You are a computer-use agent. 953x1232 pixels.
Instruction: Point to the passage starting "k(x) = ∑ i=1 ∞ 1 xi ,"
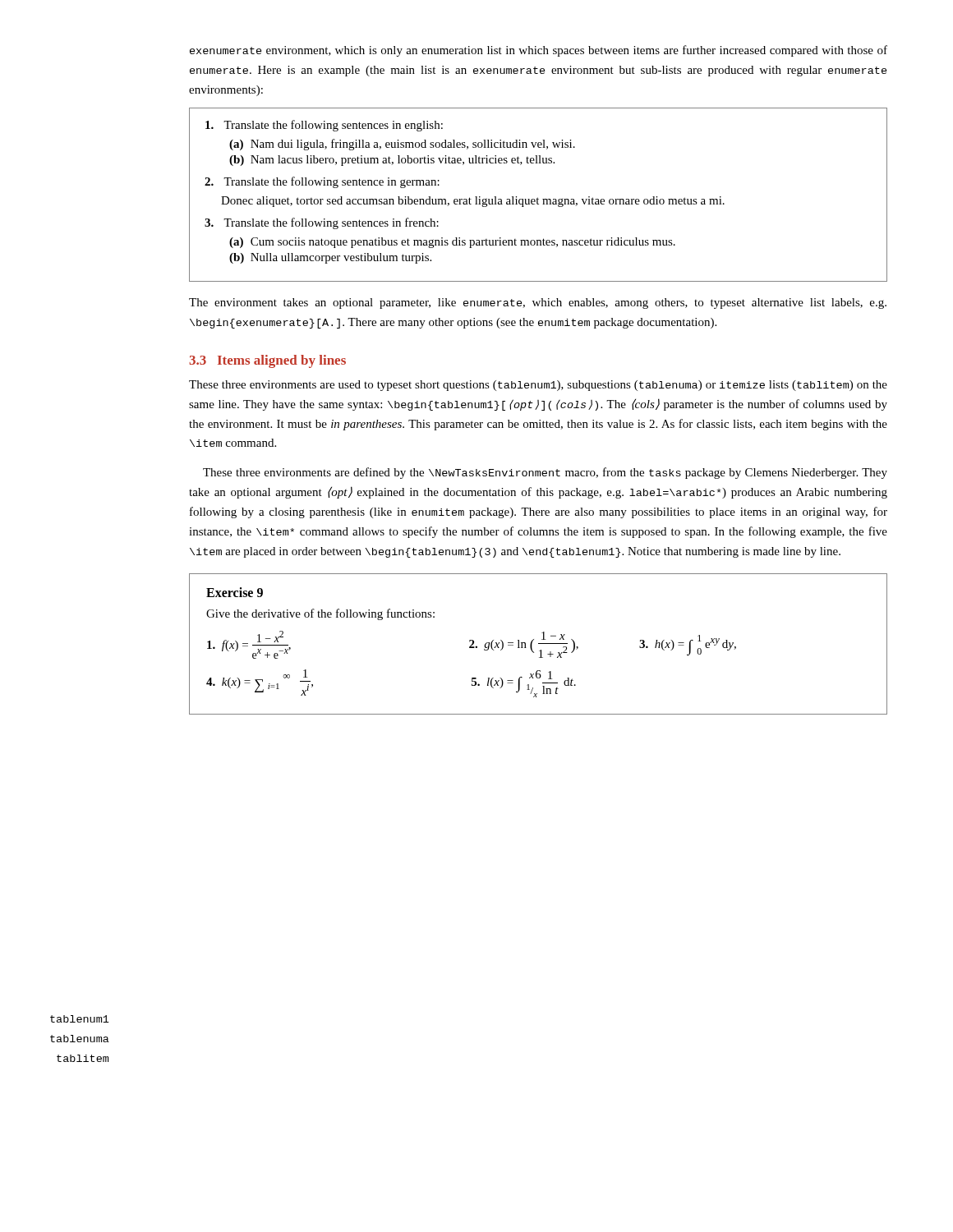pos(259,684)
